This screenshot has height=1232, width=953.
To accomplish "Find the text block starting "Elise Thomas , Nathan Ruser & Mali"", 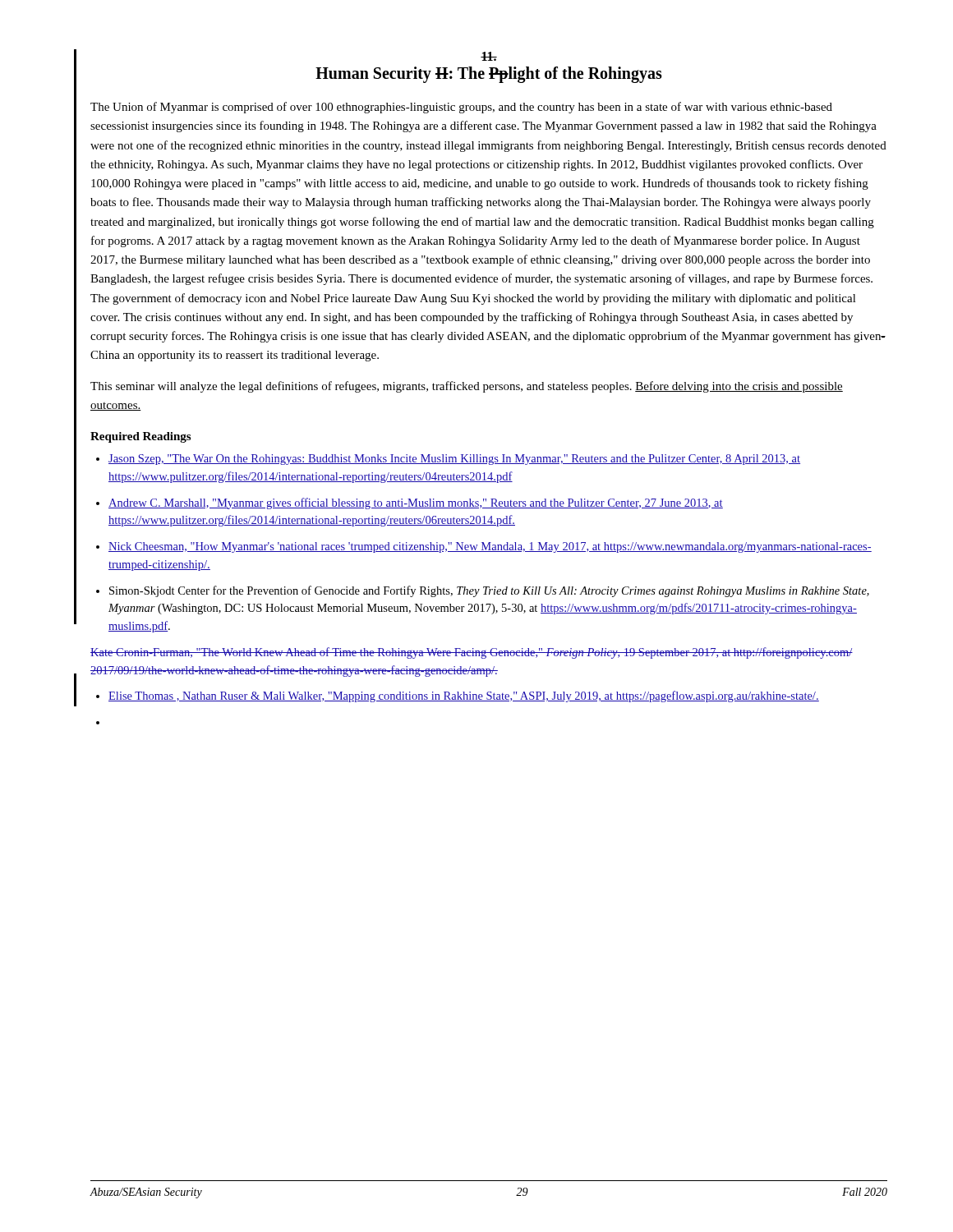I will 464,696.
